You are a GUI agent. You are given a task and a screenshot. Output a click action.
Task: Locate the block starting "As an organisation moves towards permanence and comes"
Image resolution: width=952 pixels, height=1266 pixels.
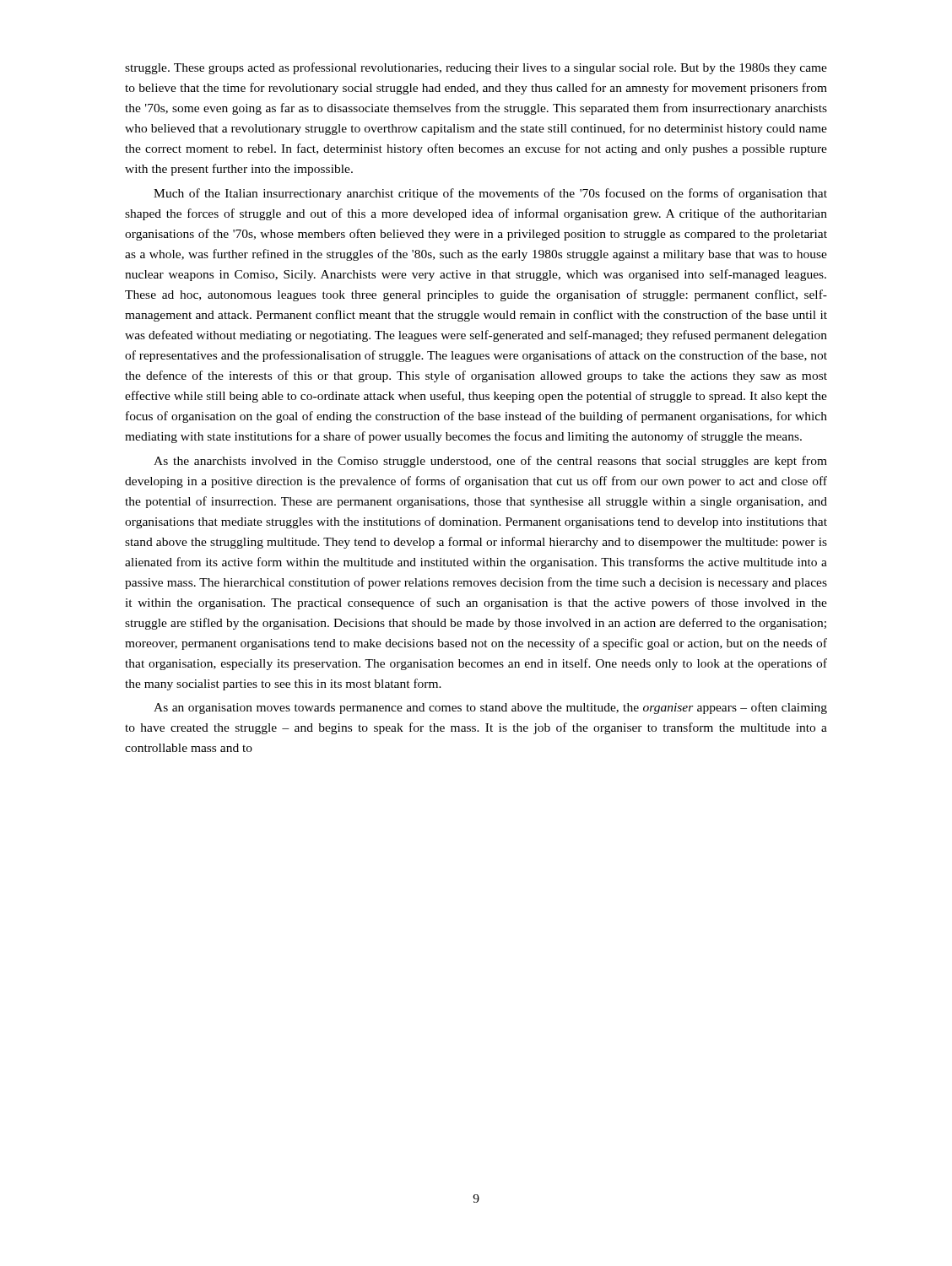coord(476,728)
